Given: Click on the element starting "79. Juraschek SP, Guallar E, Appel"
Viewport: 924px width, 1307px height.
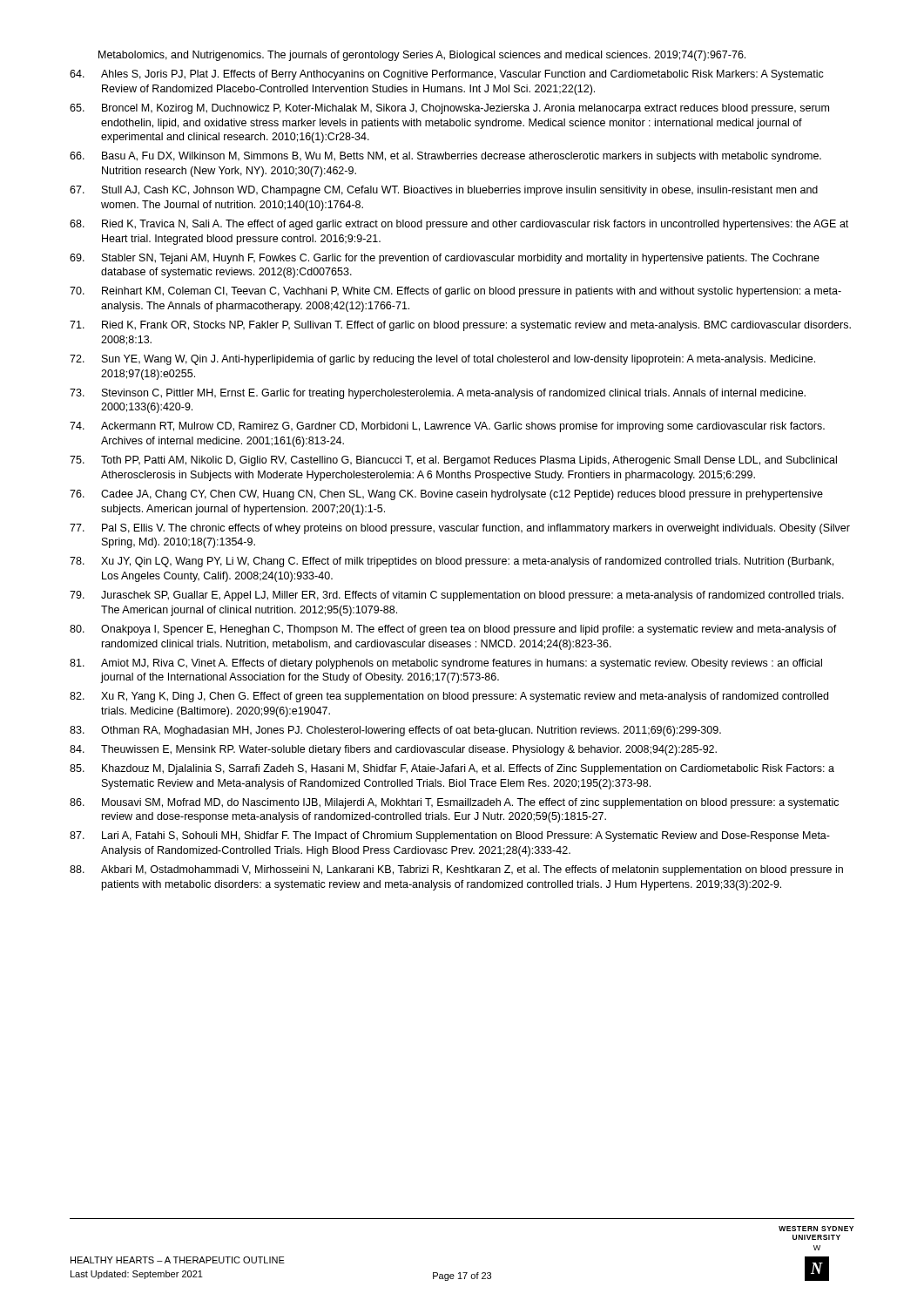Looking at the screenshot, I should [462, 603].
